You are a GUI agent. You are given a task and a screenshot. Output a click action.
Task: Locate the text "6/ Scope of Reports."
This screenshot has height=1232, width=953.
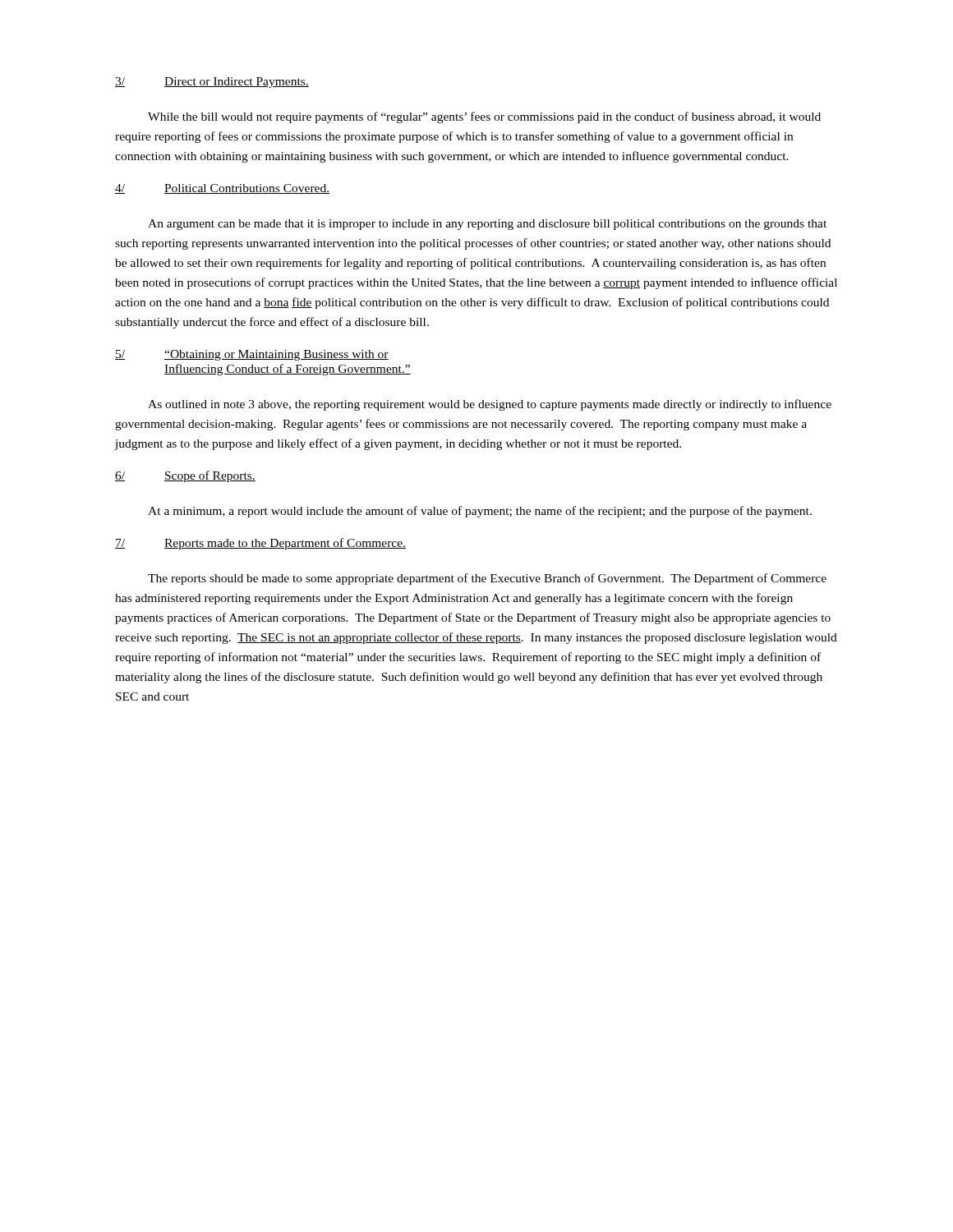pyautogui.click(x=185, y=476)
